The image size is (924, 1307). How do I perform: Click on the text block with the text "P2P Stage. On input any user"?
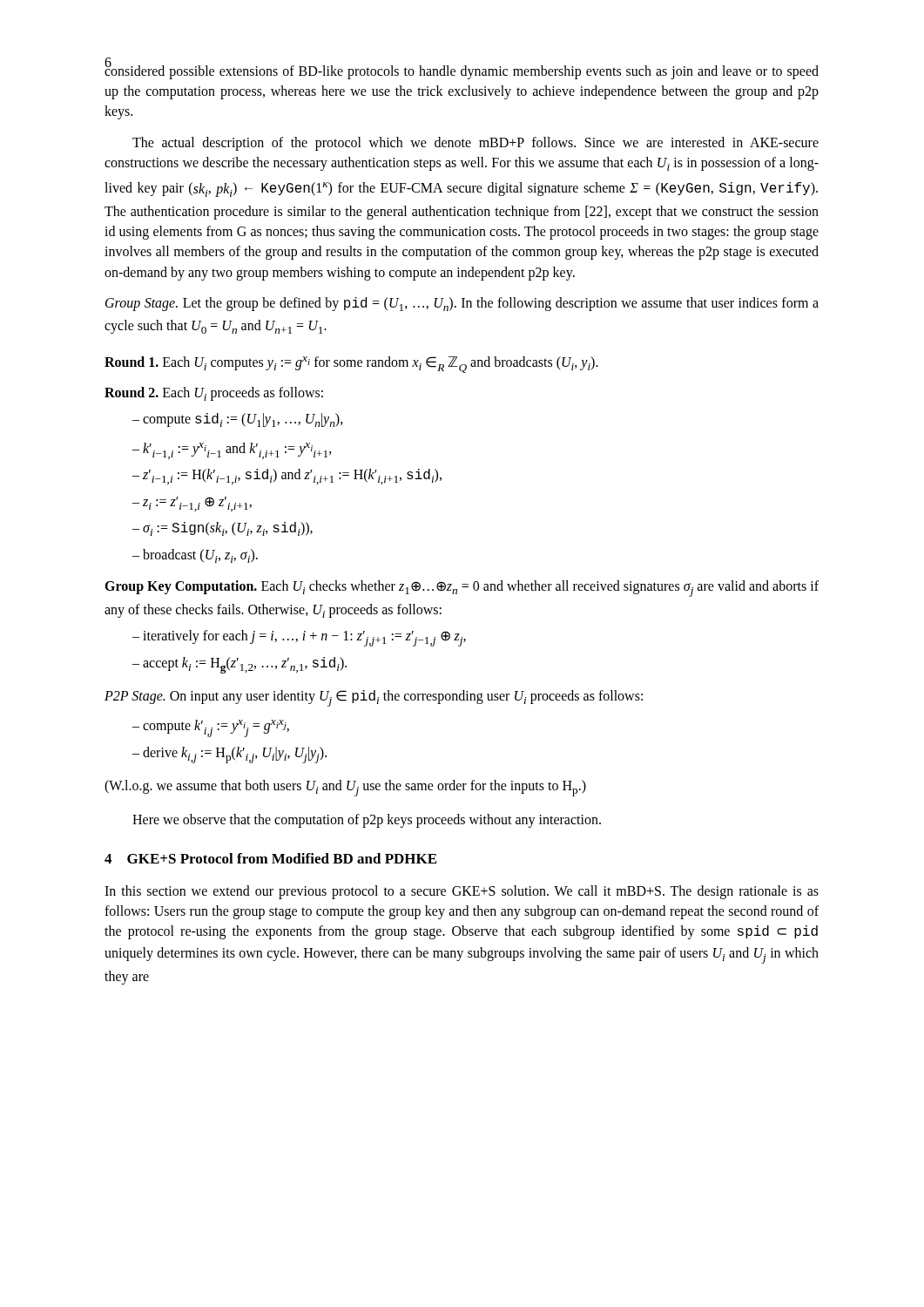coord(462,698)
